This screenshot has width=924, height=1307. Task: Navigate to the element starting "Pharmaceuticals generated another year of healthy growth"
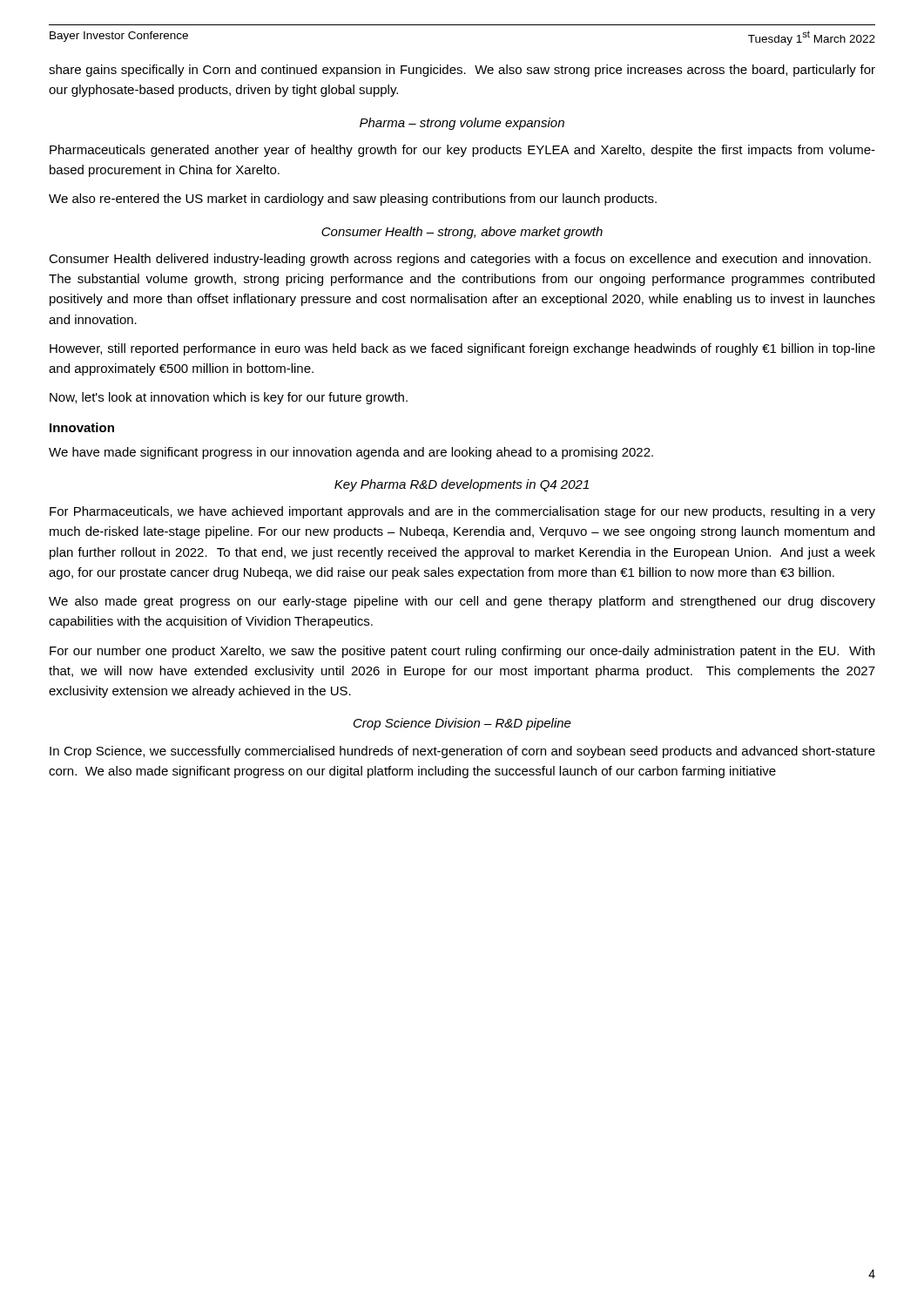point(462,159)
